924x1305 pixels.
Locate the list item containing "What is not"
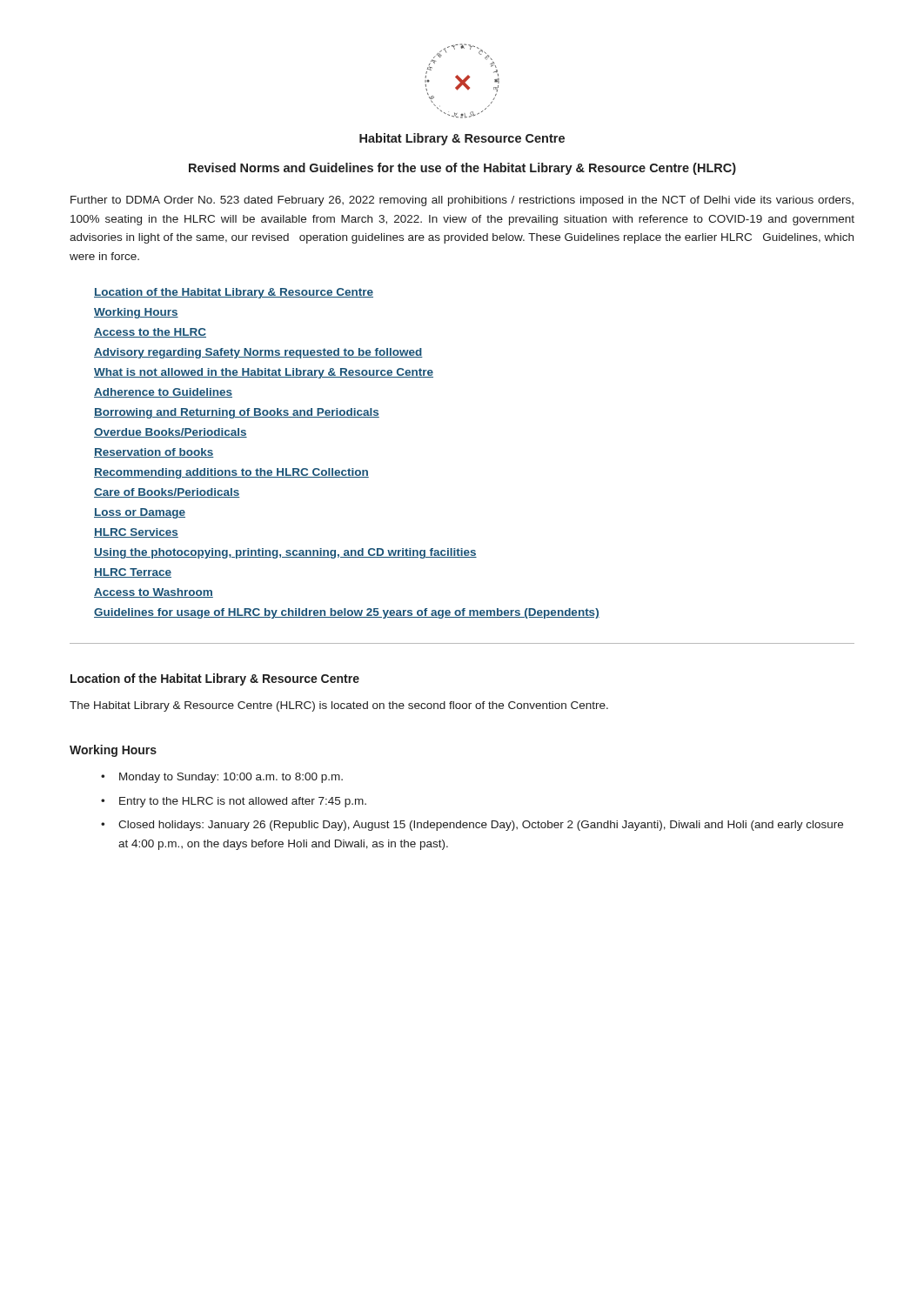pyautogui.click(x=264, y=372)
